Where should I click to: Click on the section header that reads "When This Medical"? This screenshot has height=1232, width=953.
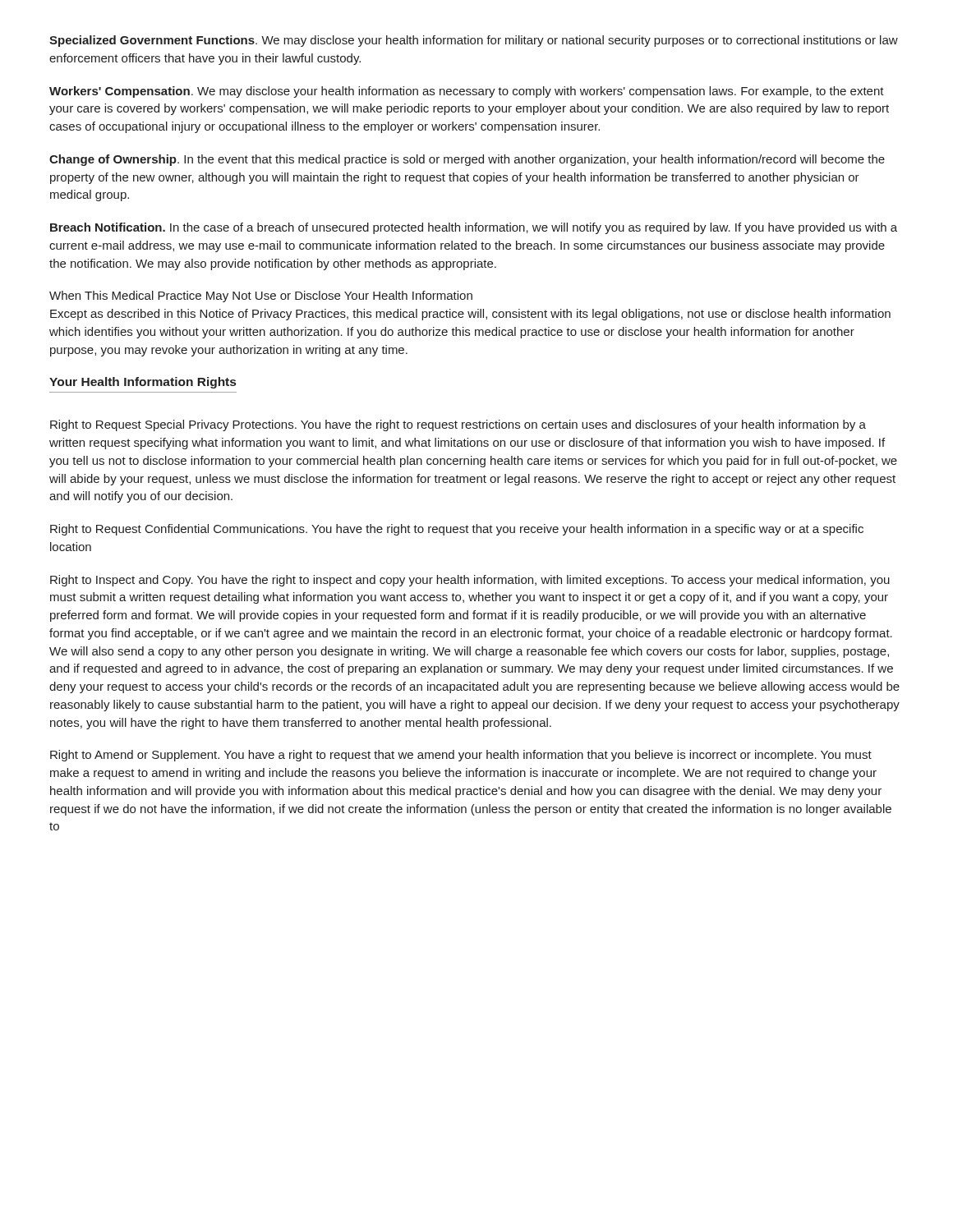[476, 323]
